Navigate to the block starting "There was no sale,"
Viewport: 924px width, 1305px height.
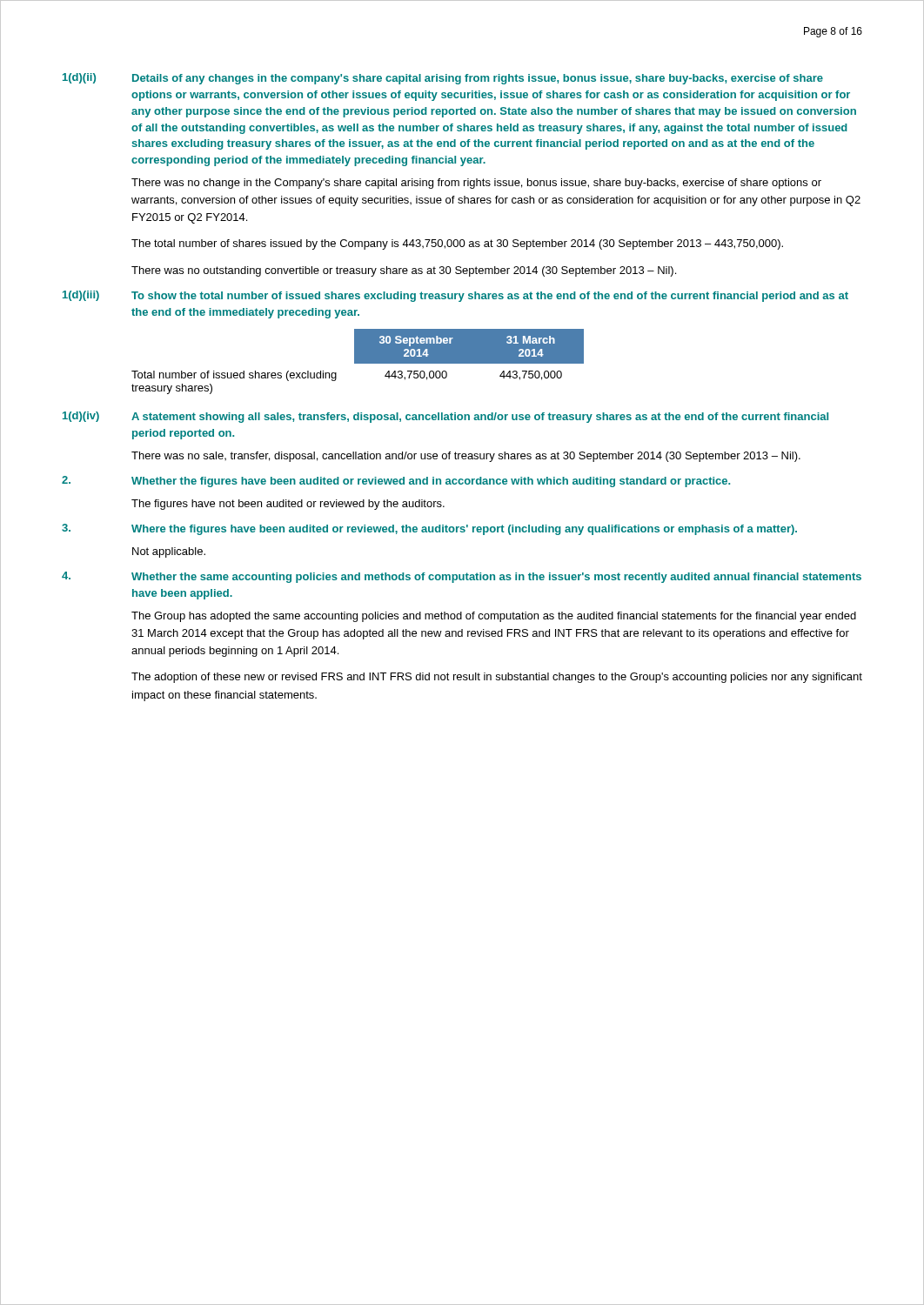[x=497, y=456]
